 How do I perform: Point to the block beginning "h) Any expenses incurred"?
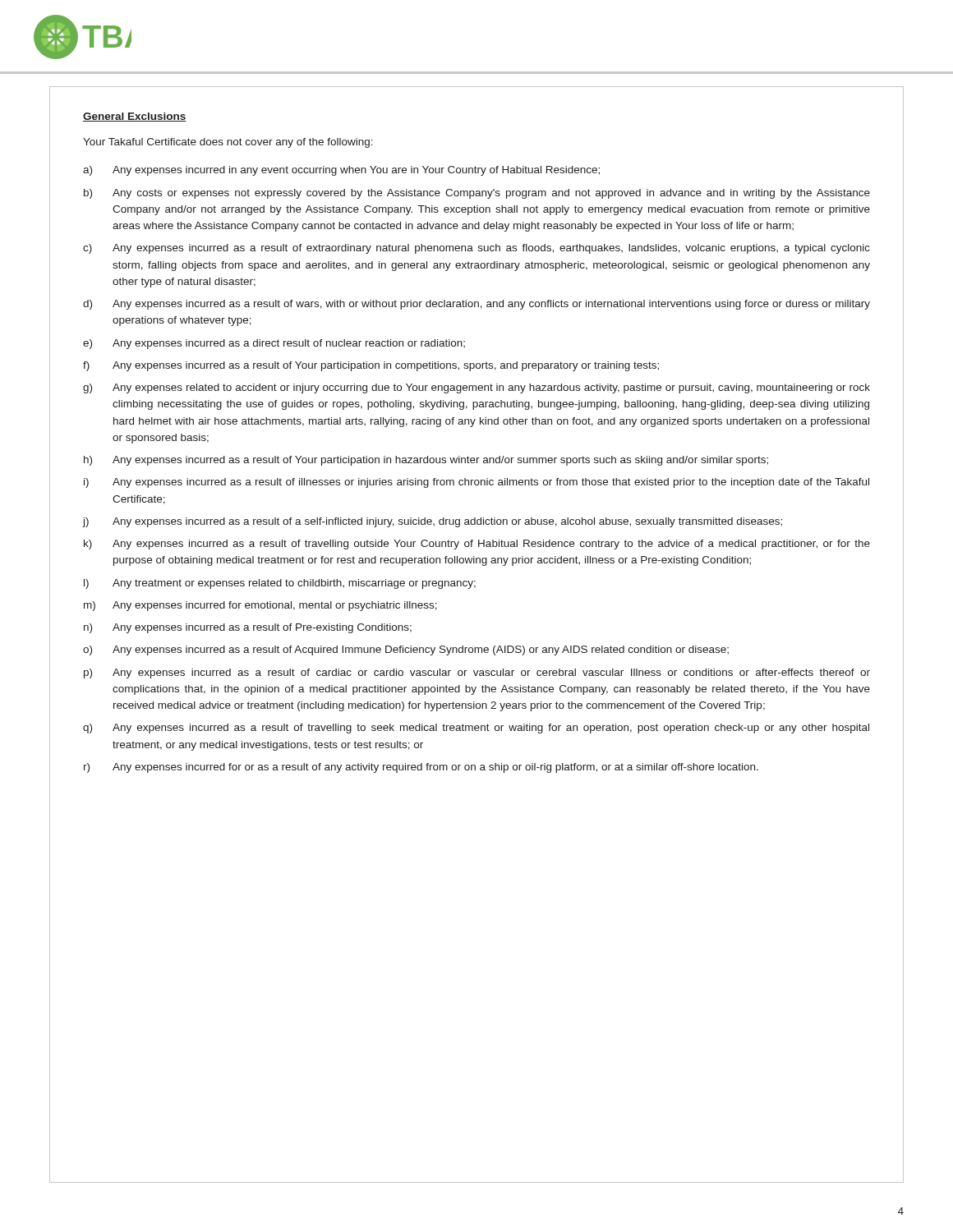point(476,460)
